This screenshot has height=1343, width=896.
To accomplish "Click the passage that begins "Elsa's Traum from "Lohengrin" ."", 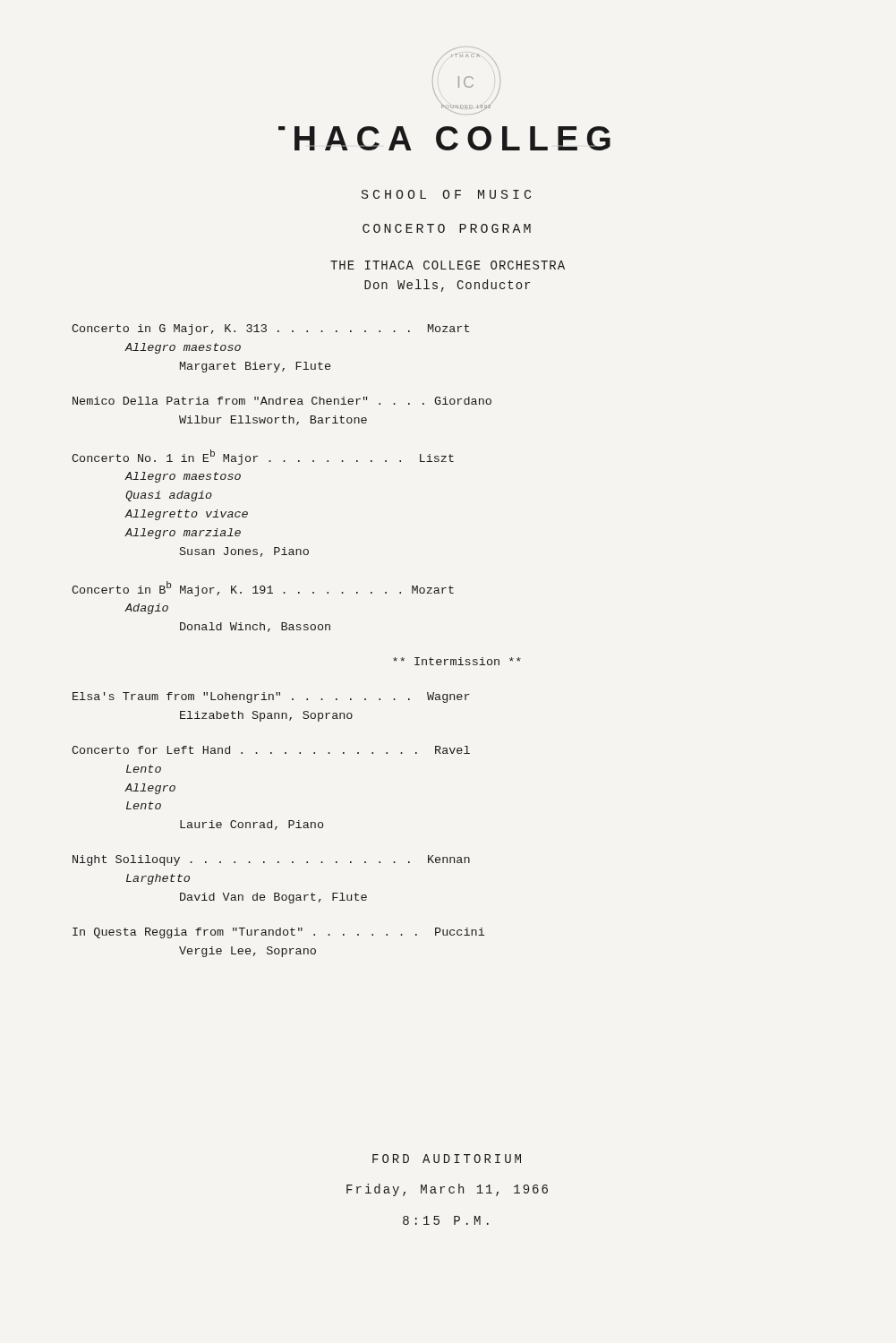I will [x=457, y=707].
